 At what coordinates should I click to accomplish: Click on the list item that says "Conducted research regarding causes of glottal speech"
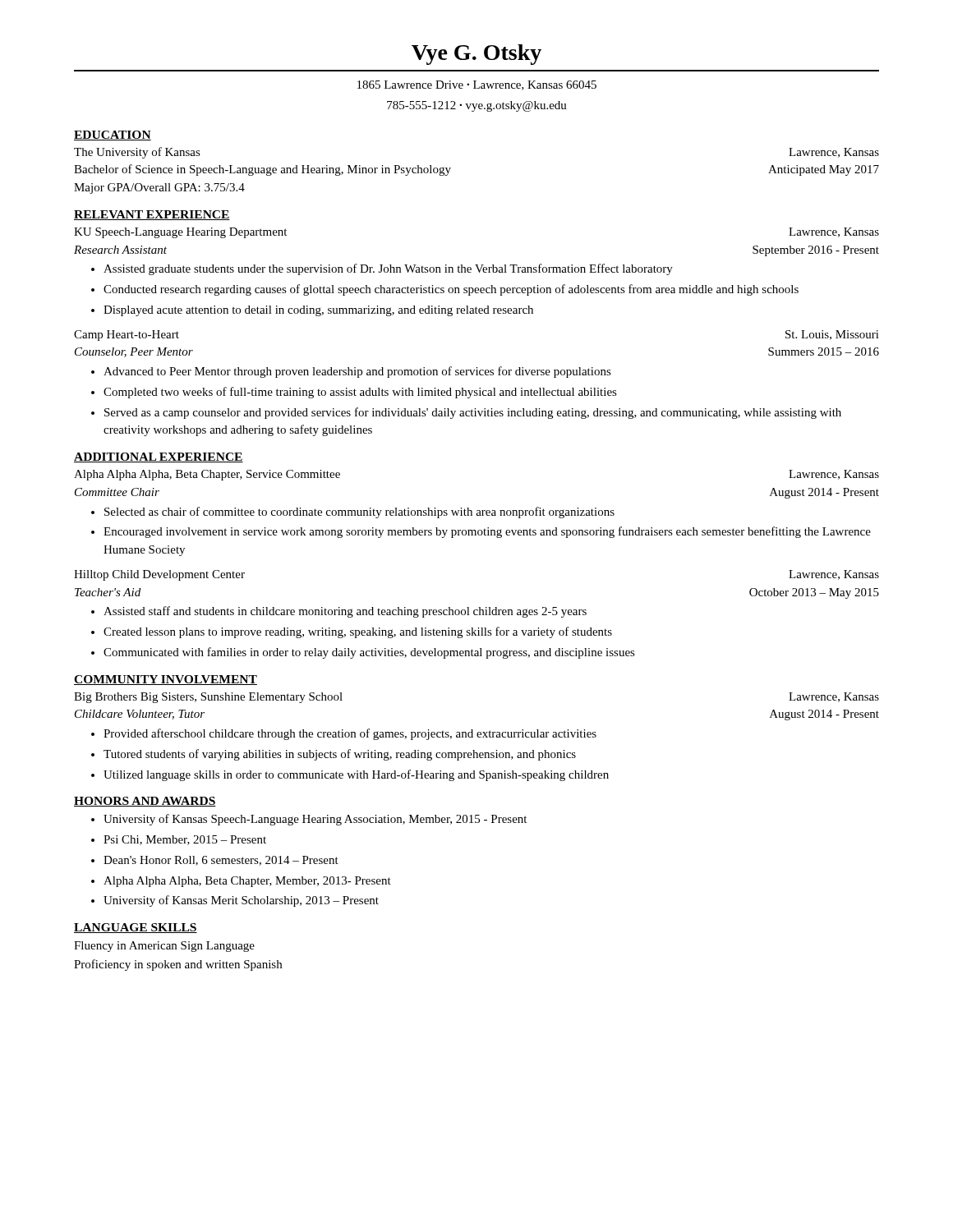tap(451, 289)
